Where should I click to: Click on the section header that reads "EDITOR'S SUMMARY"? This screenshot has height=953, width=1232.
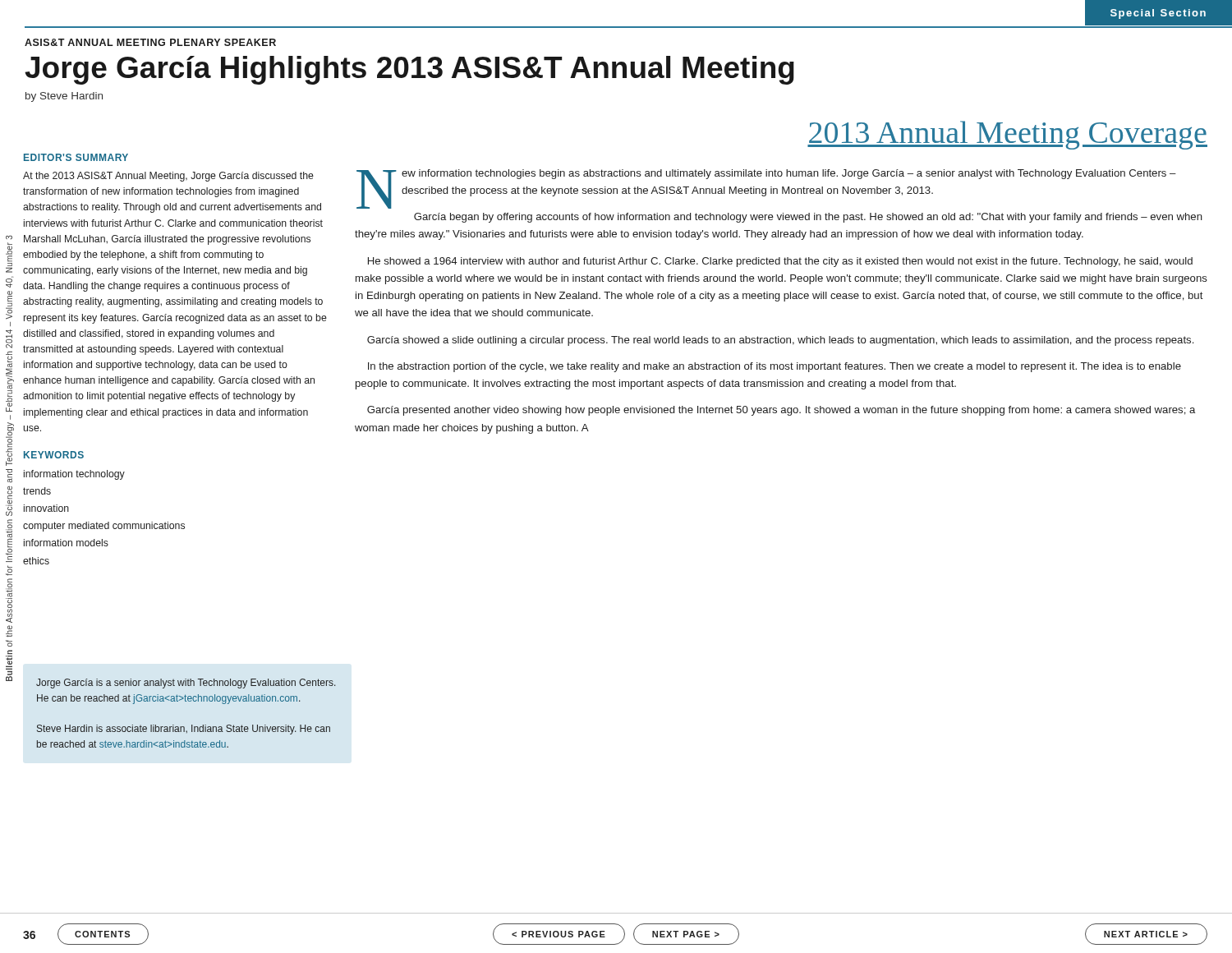76,158
